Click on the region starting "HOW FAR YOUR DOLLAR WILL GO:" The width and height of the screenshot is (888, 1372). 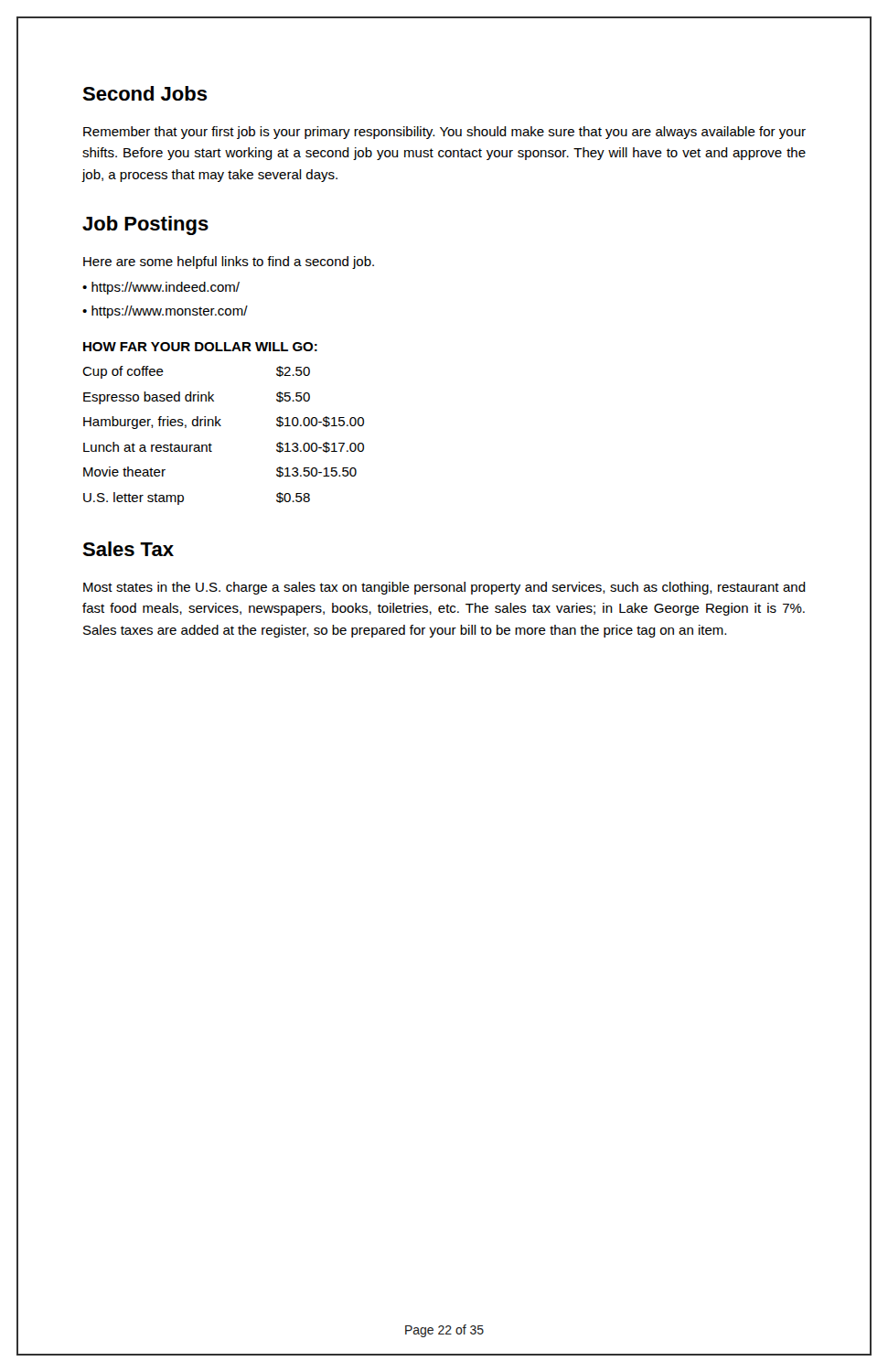point(200,346)
